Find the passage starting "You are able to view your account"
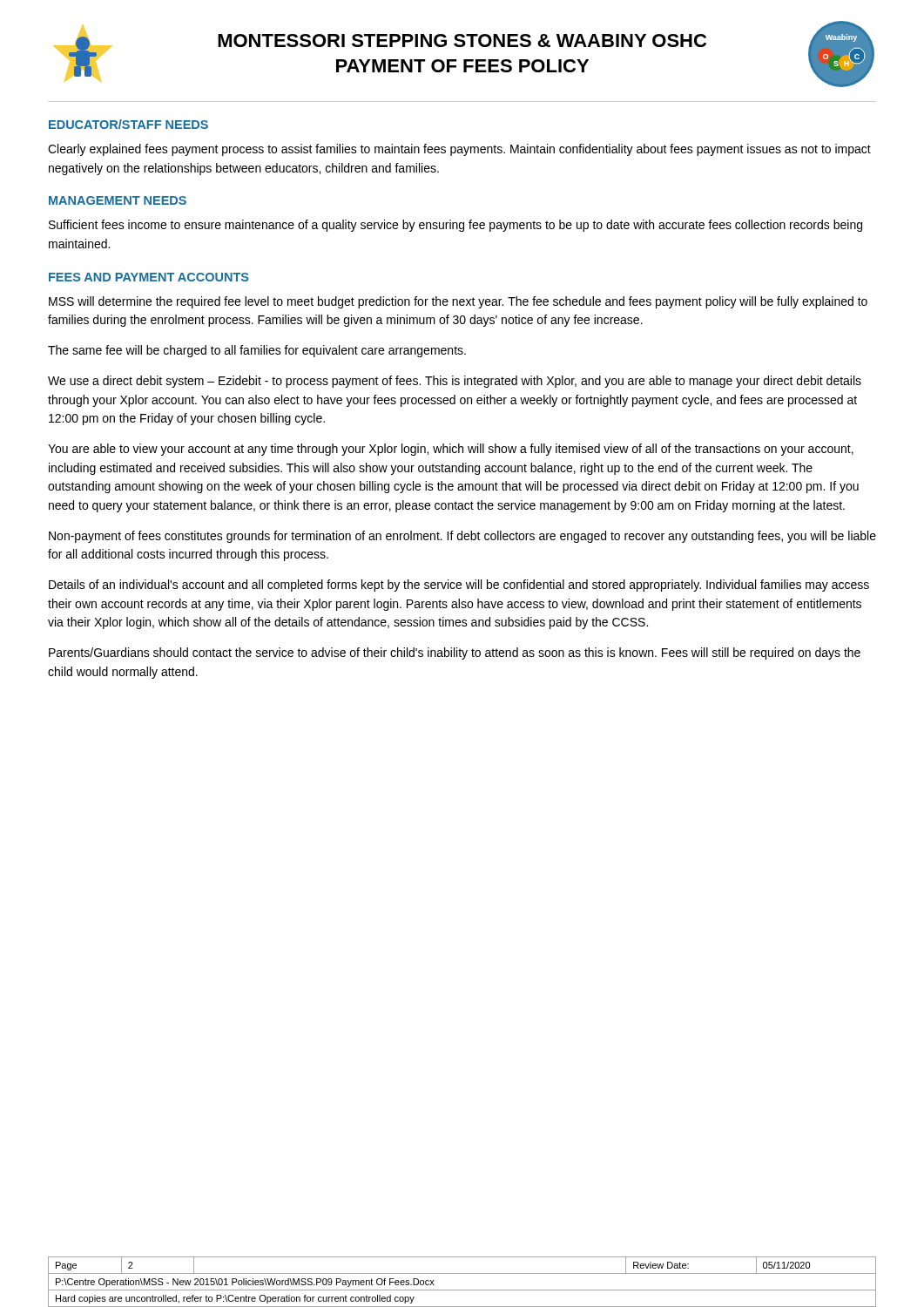The height and width of the screenshot is (1307, 924). click(x=453, y=477)
